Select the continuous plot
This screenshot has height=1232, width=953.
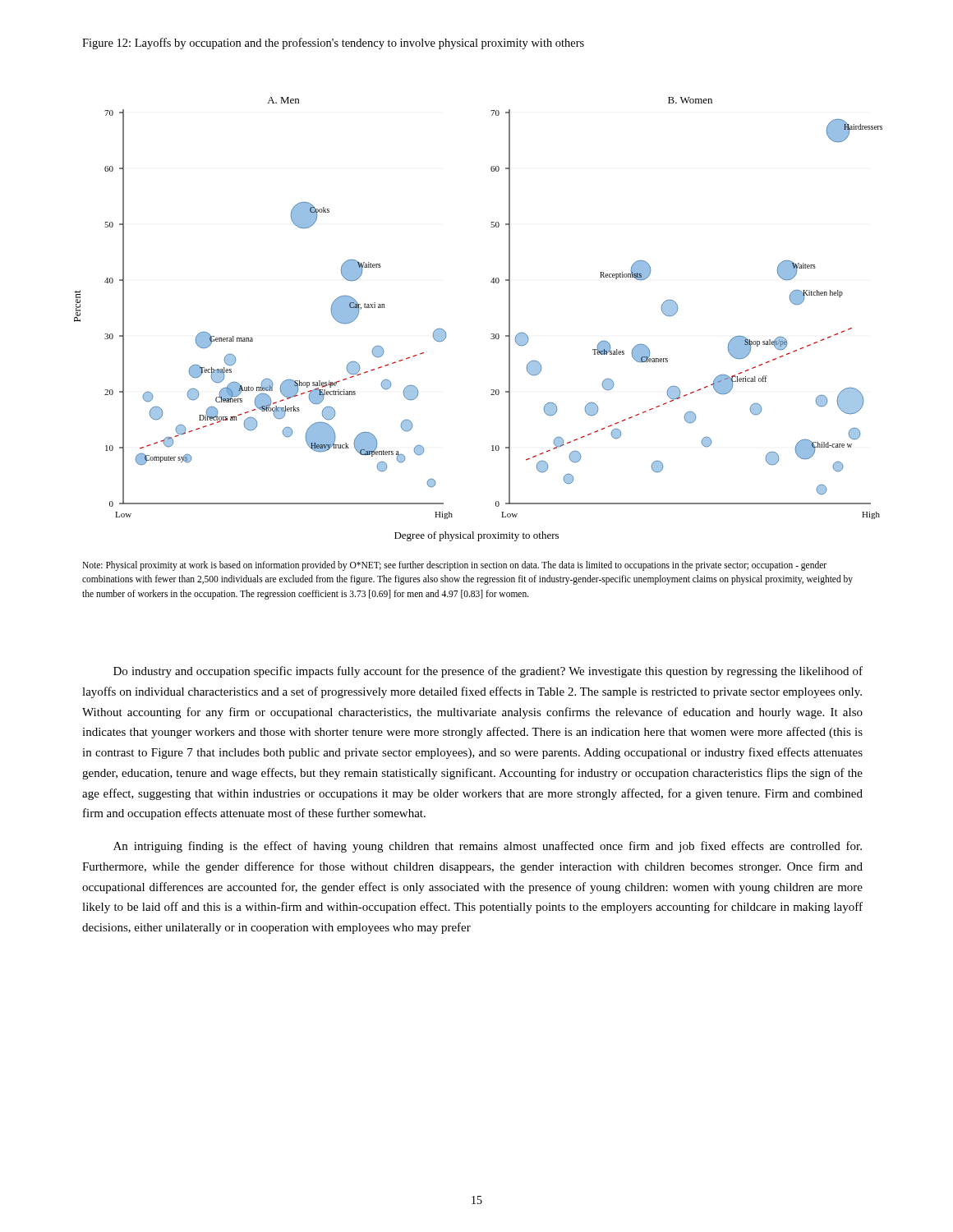476,322
